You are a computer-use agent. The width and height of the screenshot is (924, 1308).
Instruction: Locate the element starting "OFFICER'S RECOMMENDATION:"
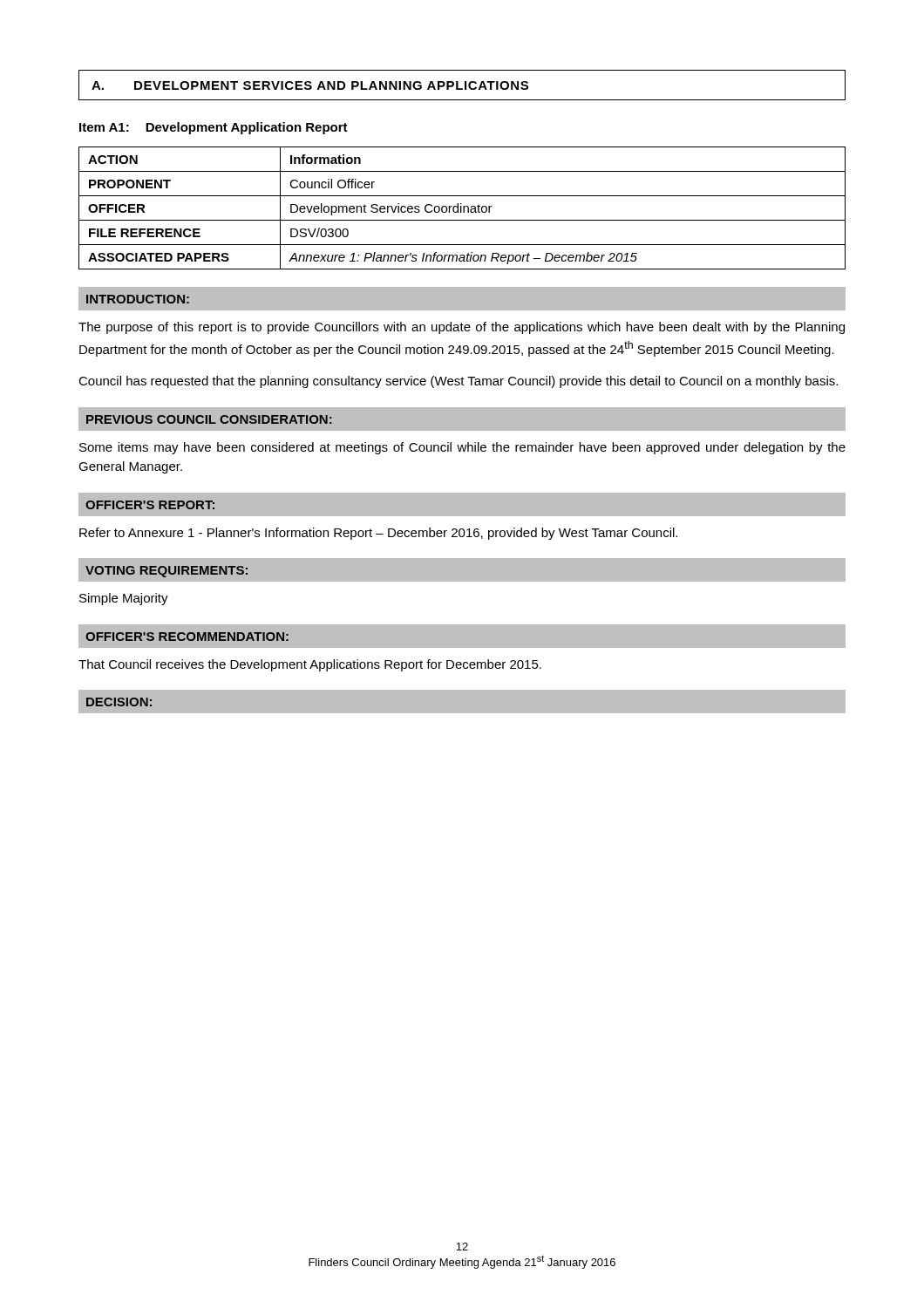pyautogui.click(x=187, y=636)
